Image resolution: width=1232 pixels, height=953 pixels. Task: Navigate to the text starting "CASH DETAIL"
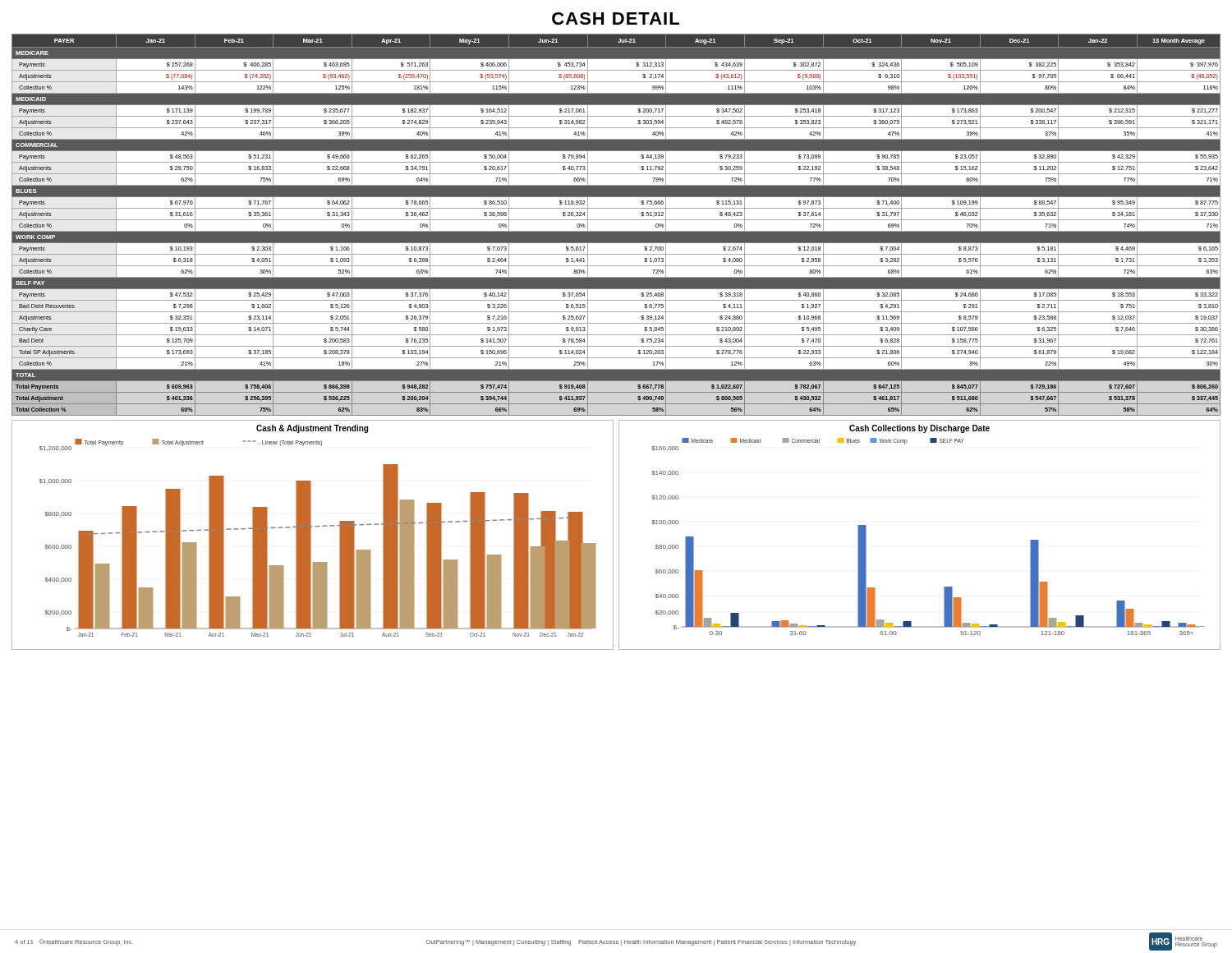click(616, 18)
